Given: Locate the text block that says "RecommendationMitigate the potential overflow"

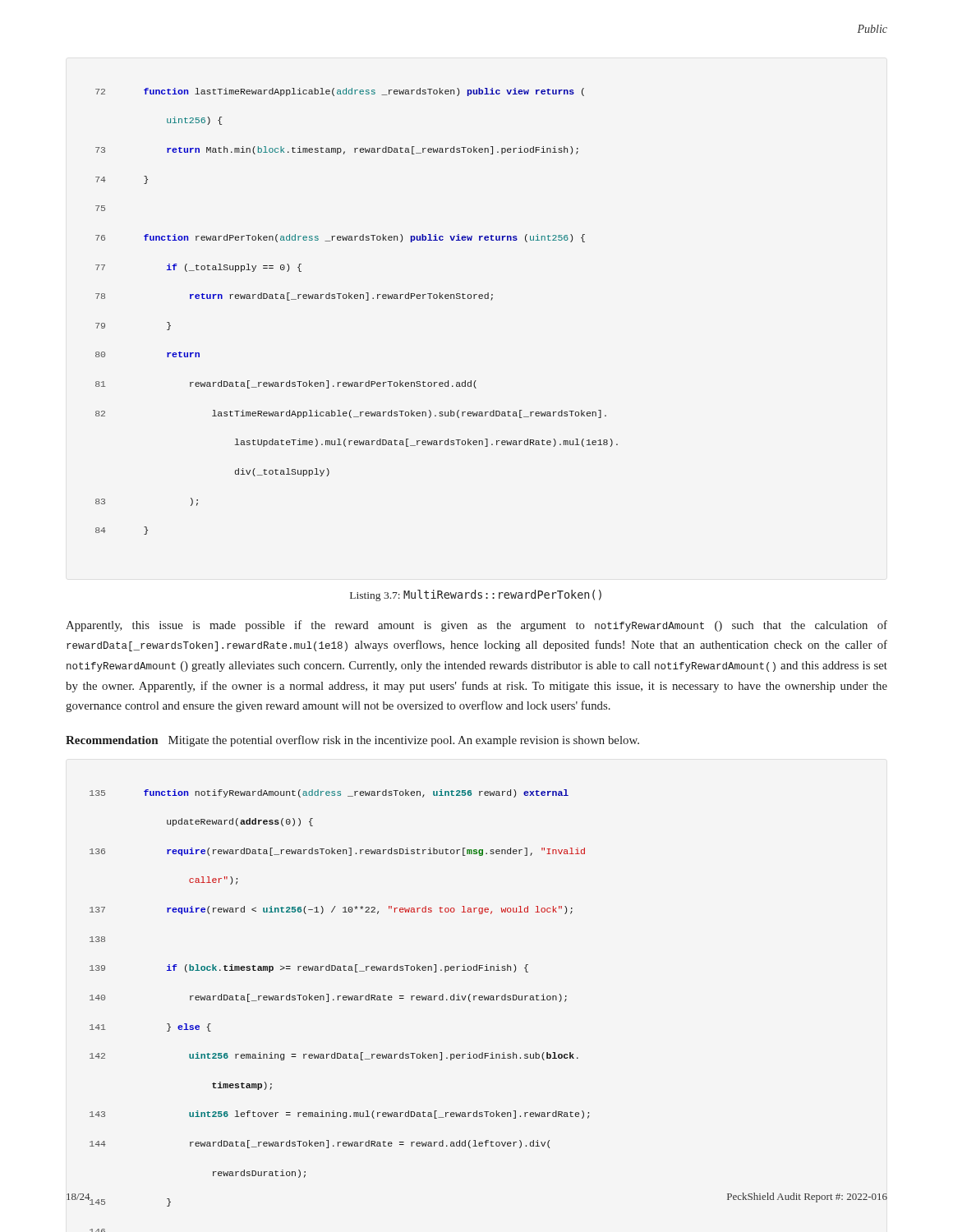Looking at the screenshot, I should coord(353,740).
